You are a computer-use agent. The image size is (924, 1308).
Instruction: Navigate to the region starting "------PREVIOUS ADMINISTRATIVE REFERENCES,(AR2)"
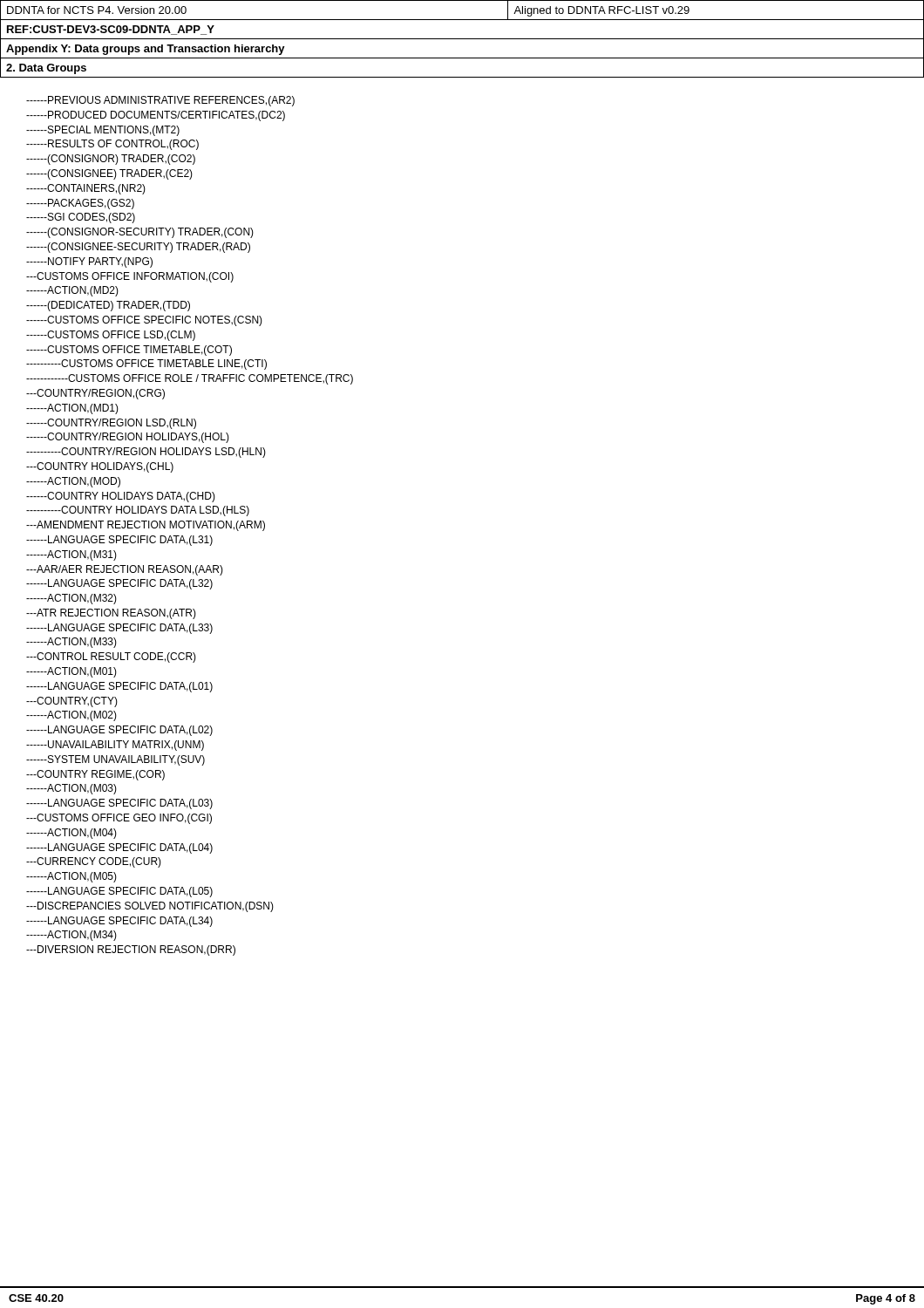coord(161,100)
